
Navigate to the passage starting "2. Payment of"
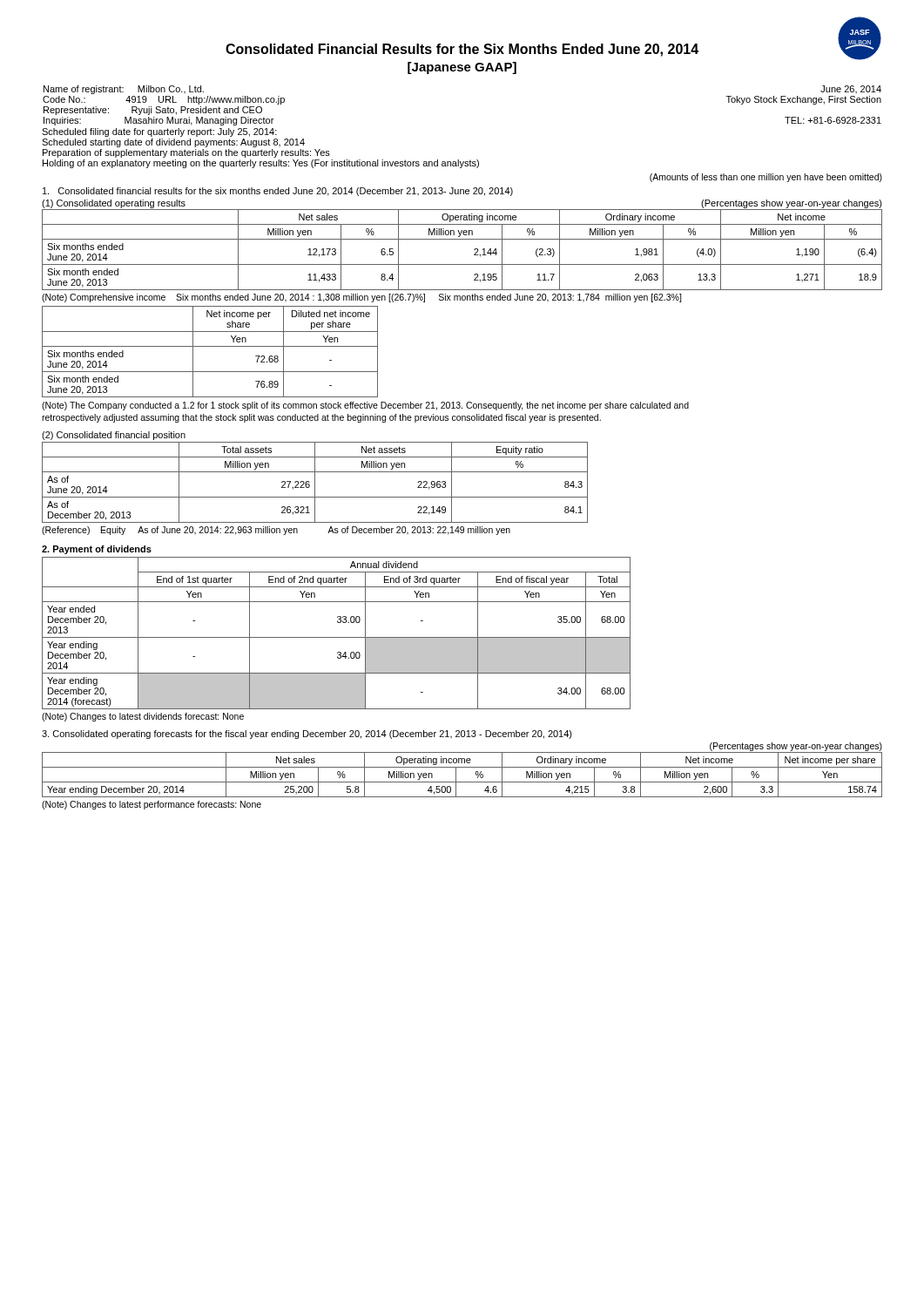point(97,549)
